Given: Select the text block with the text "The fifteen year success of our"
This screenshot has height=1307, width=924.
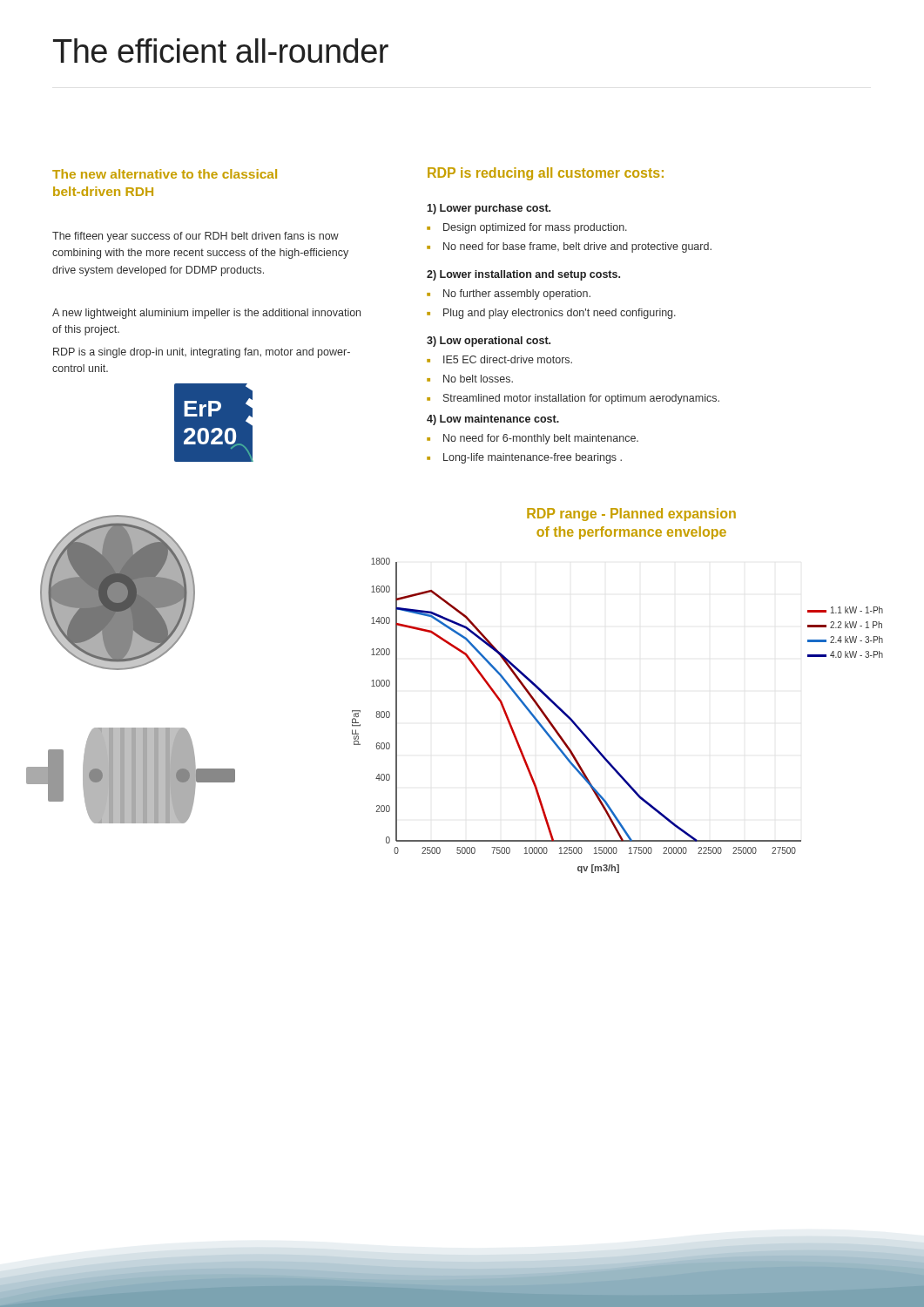Looking at the screenshot, I should tap(200, 253).
